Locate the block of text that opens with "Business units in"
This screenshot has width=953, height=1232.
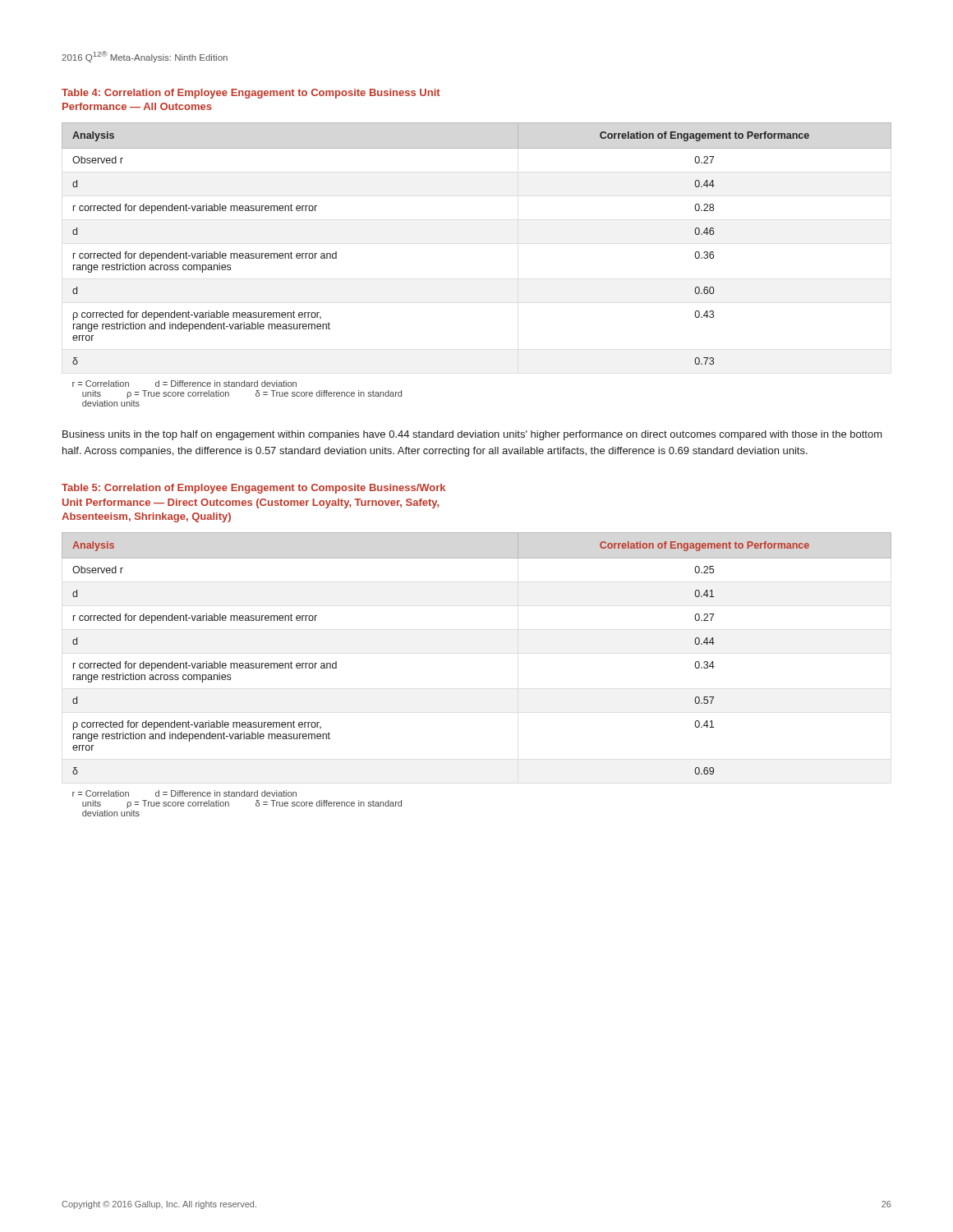pyautogui.click(x=472, y=442)
